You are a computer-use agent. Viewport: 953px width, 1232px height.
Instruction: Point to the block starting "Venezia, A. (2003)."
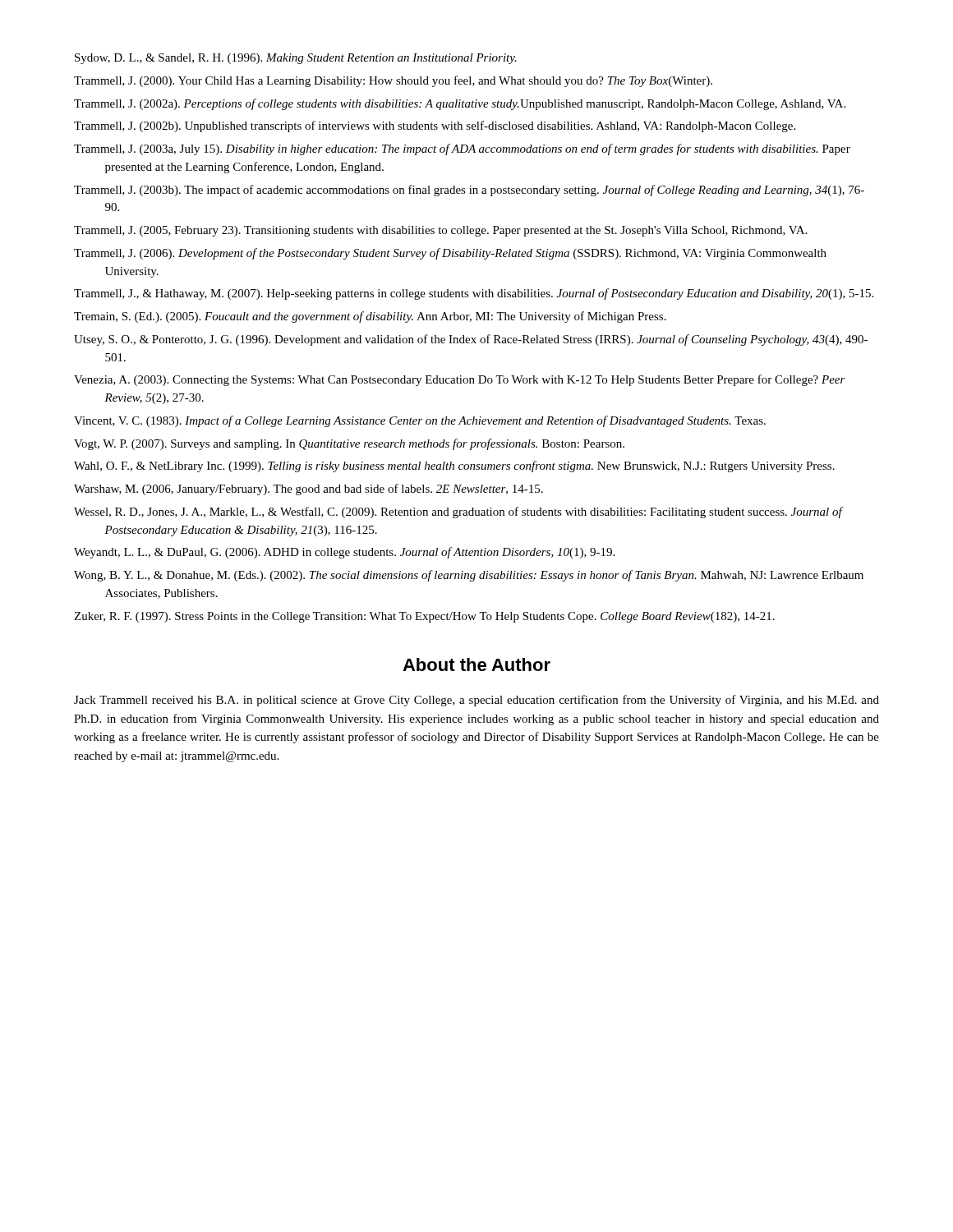pyautogui.click(x=459, y=389)
